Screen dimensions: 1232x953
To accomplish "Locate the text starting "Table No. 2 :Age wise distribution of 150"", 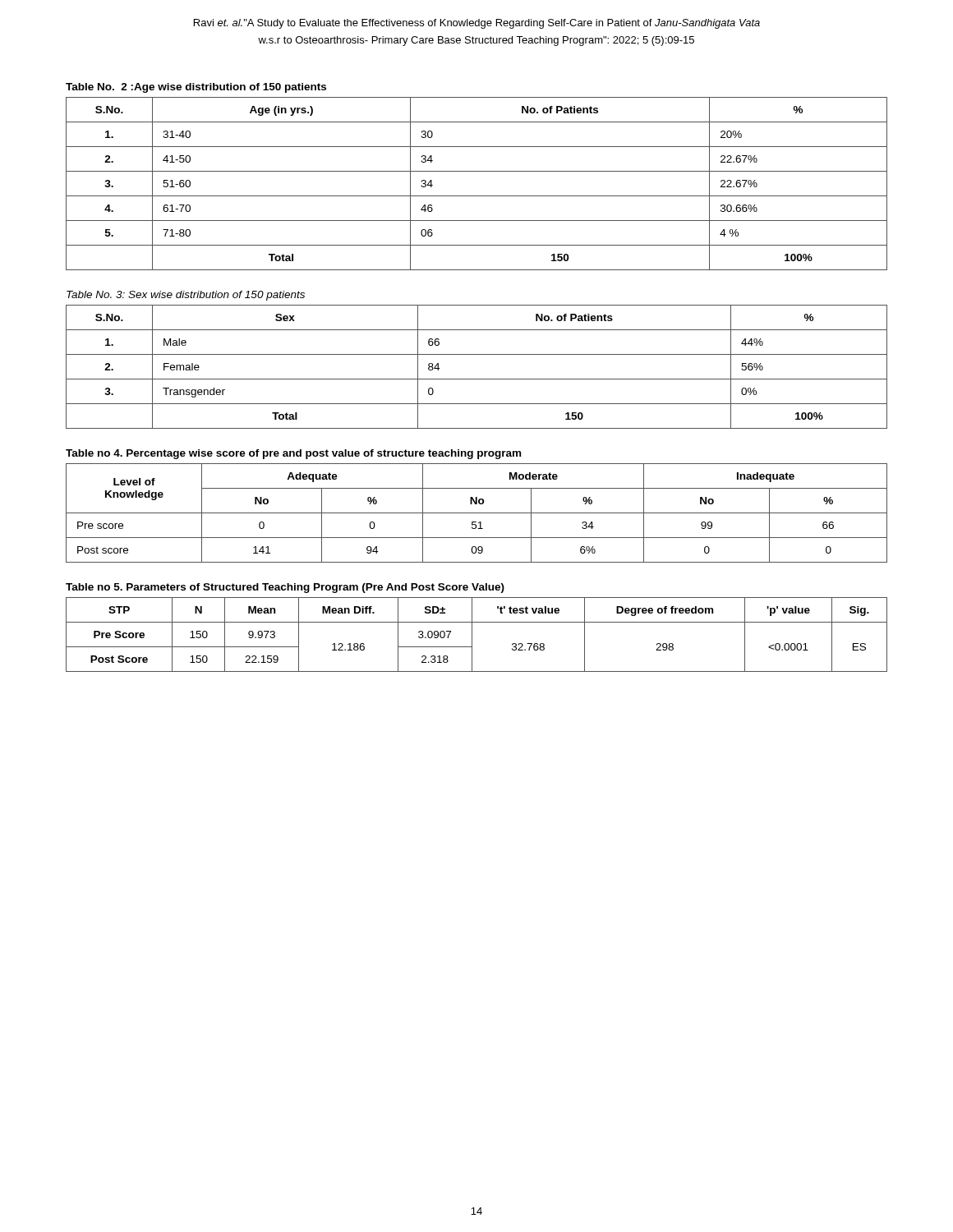I will [196, 86].
